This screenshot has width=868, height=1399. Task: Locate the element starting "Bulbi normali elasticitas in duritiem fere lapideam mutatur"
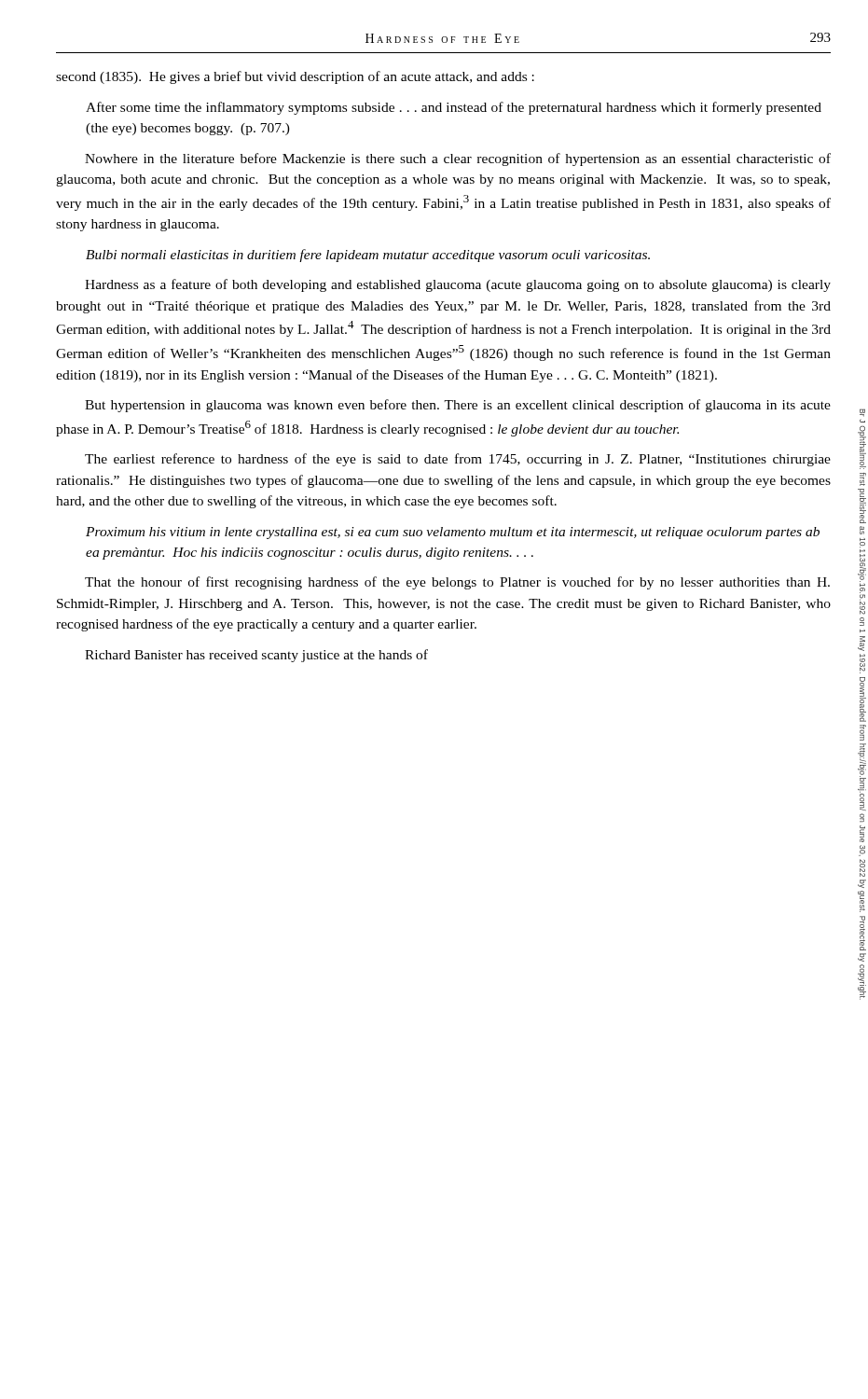click(368, 254)
